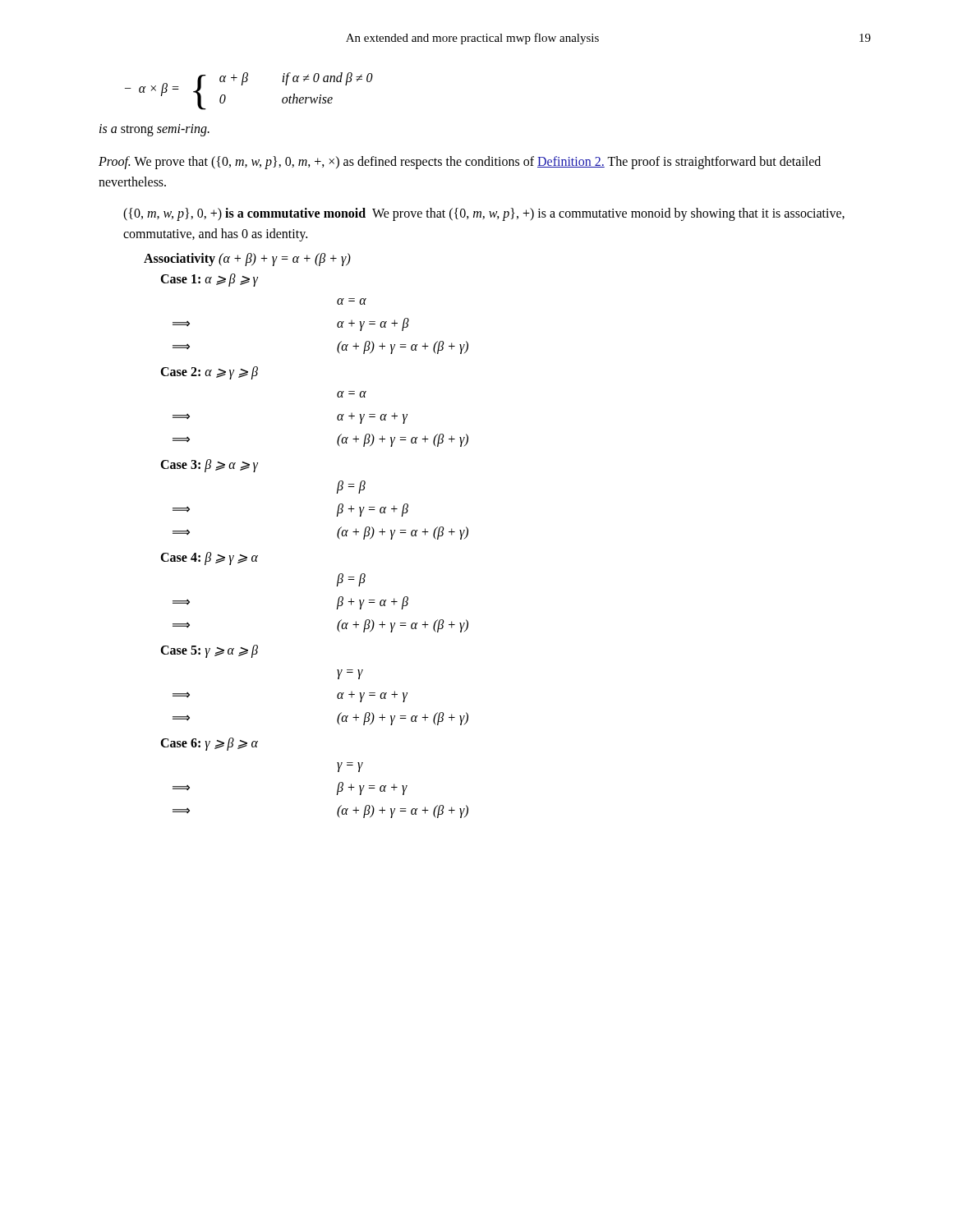
Task: Click the passage that begins "Case 1: α ⩾"
Action: (209, 279)
